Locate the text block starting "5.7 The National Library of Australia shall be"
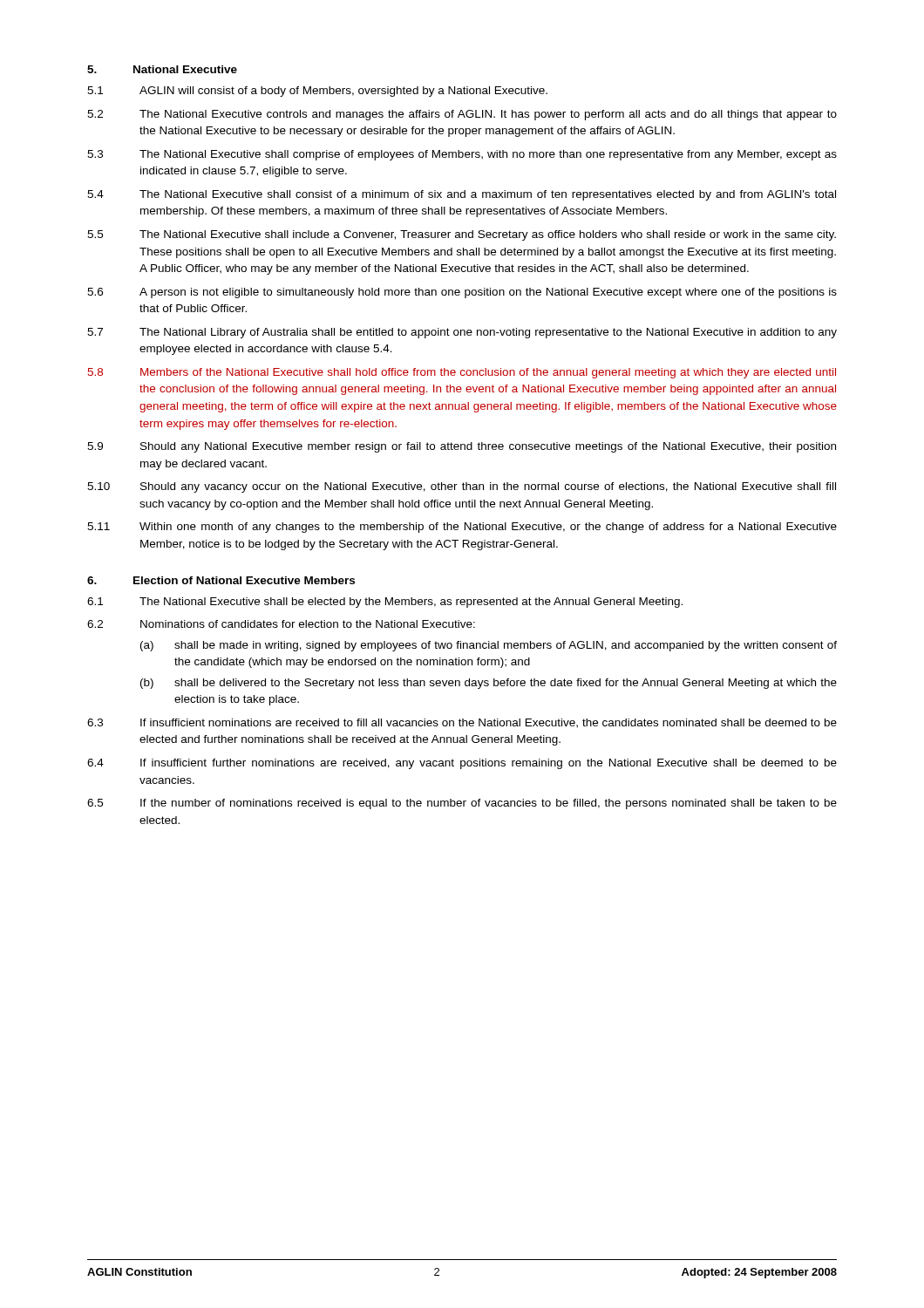 462,340
